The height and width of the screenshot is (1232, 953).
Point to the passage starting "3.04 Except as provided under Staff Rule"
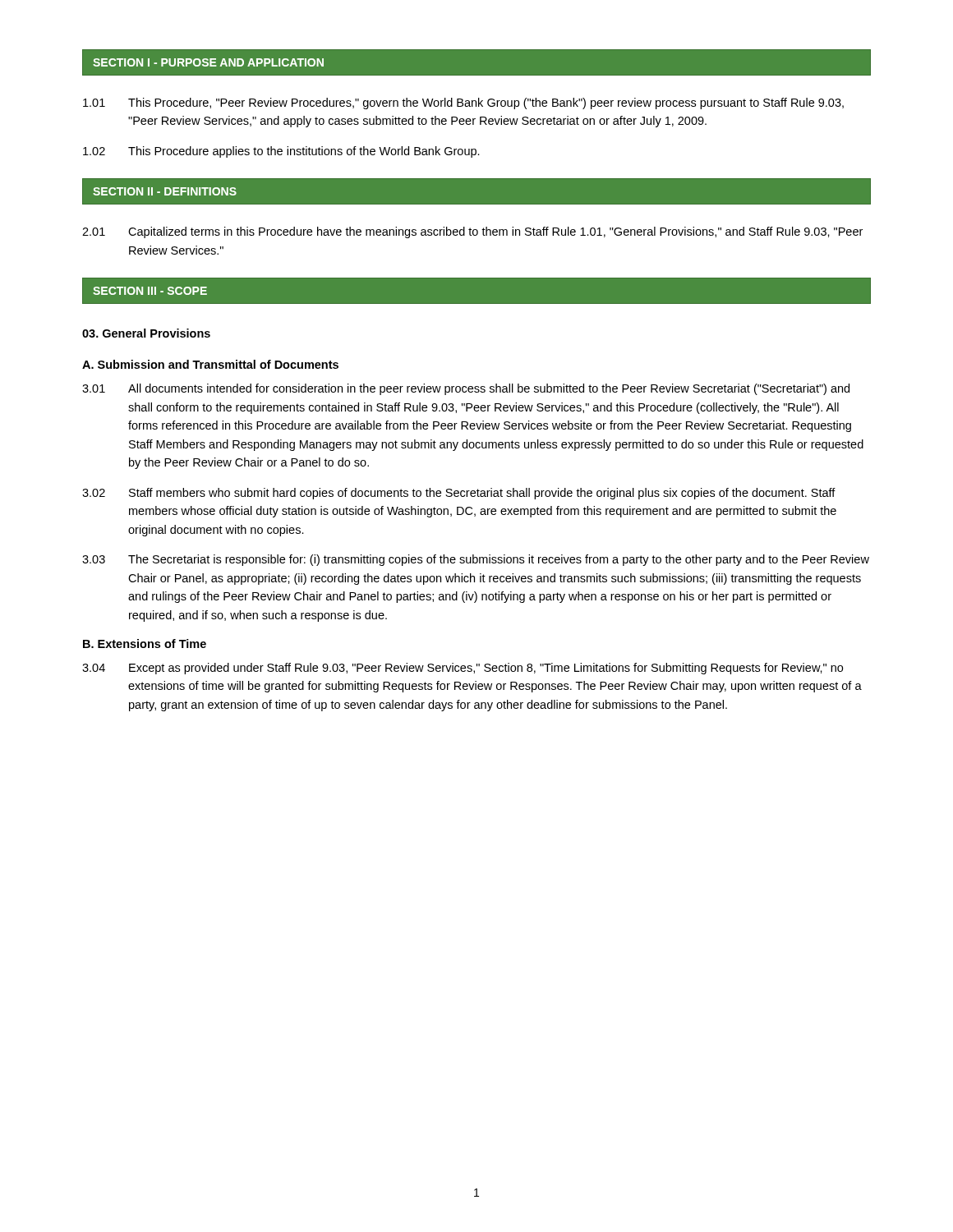pos(476,686)
